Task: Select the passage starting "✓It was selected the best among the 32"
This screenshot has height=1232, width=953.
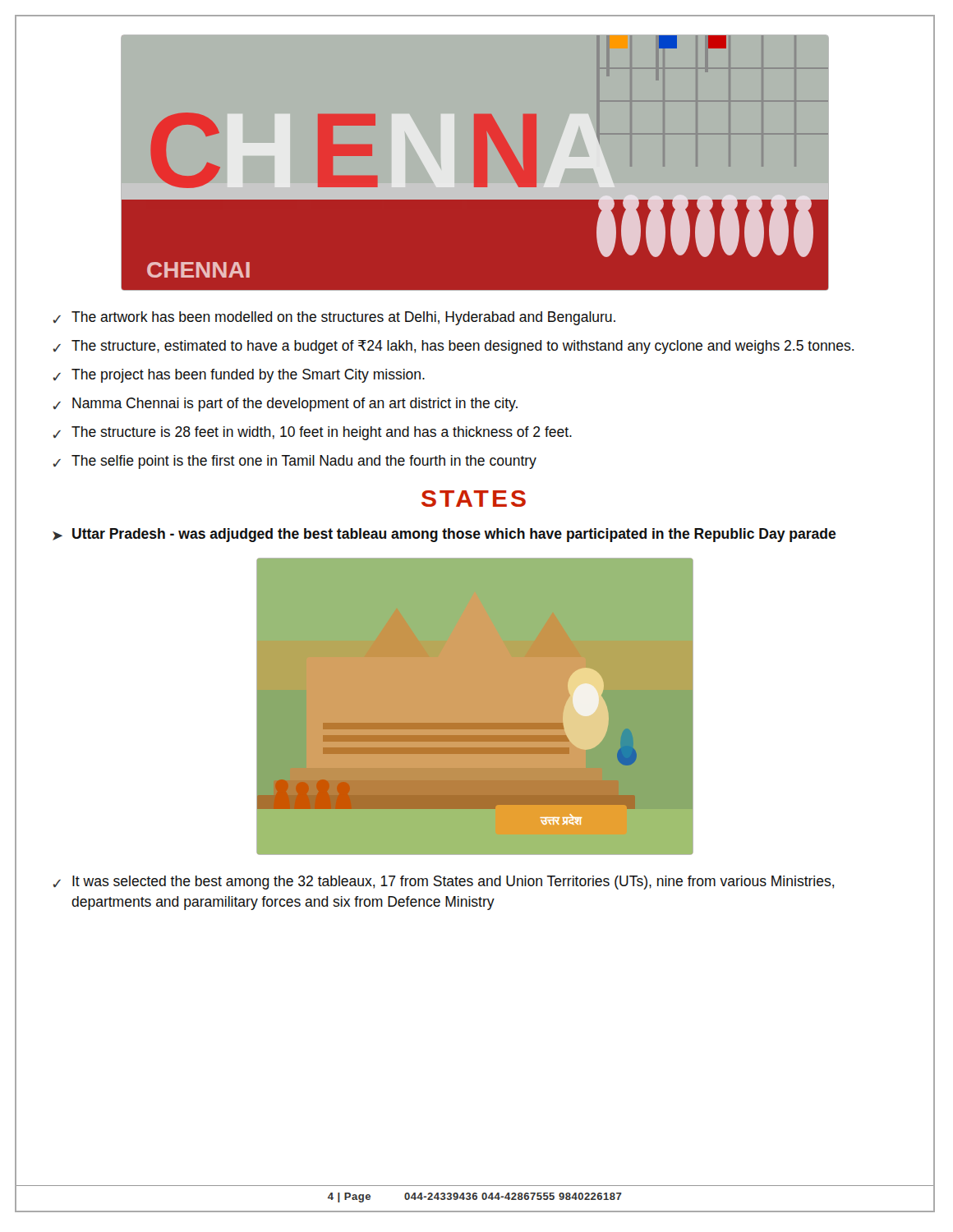Action: pyautogui.click(x=479, y=892)
